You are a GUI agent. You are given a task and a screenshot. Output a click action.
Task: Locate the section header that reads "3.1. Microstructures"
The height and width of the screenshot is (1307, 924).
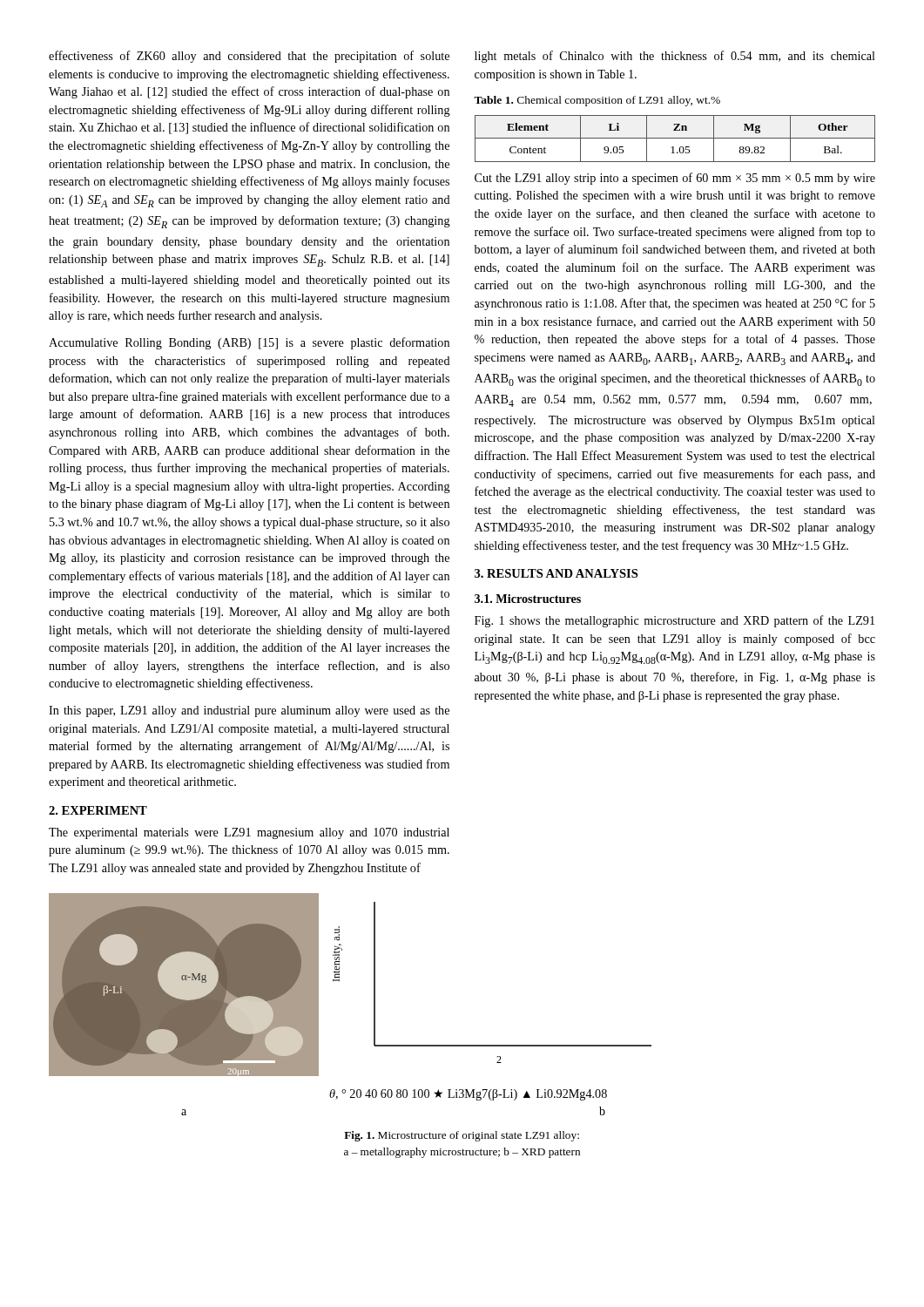coord(528,599)
